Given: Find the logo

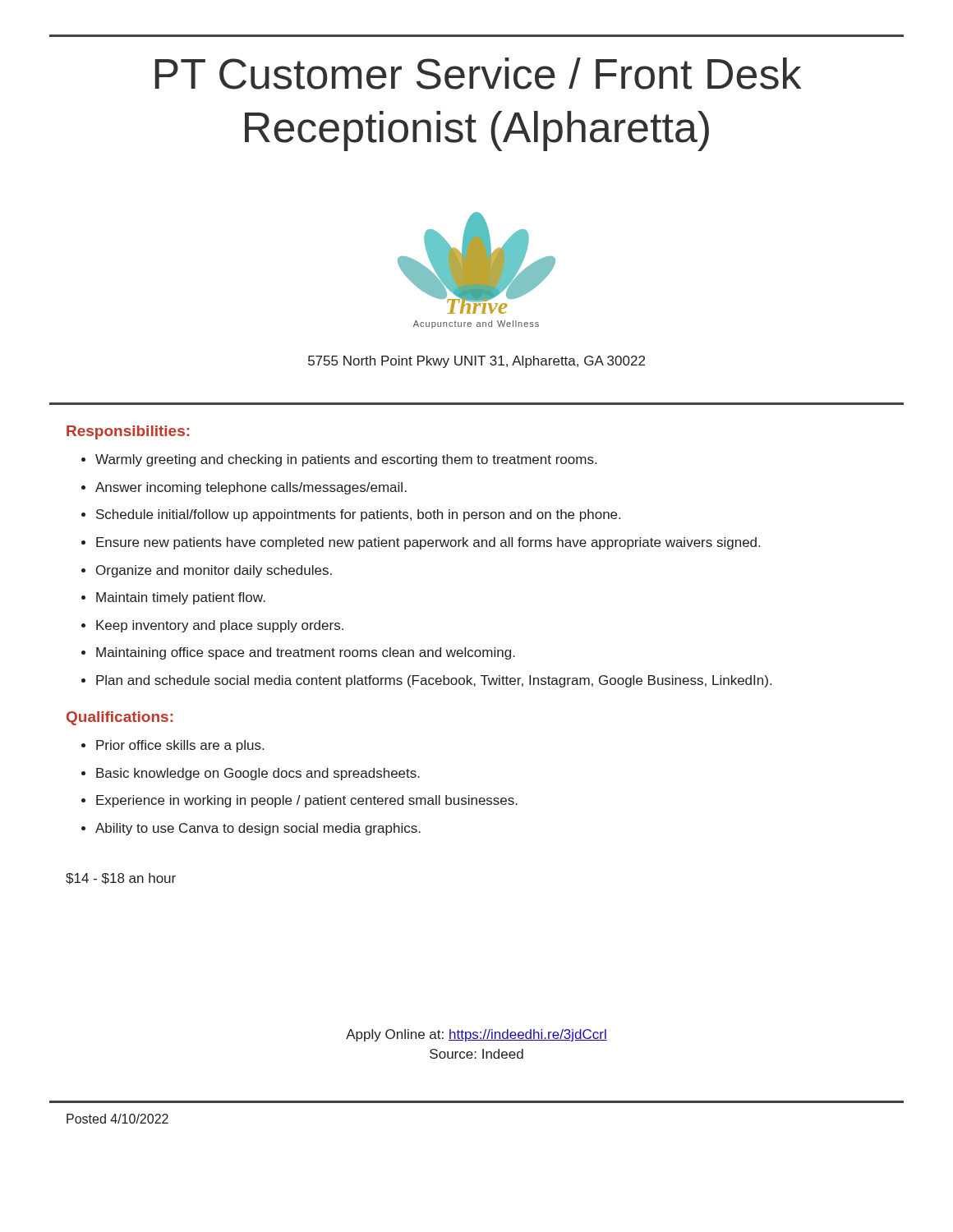Looking at the screenshot, I should coord(476,287).
